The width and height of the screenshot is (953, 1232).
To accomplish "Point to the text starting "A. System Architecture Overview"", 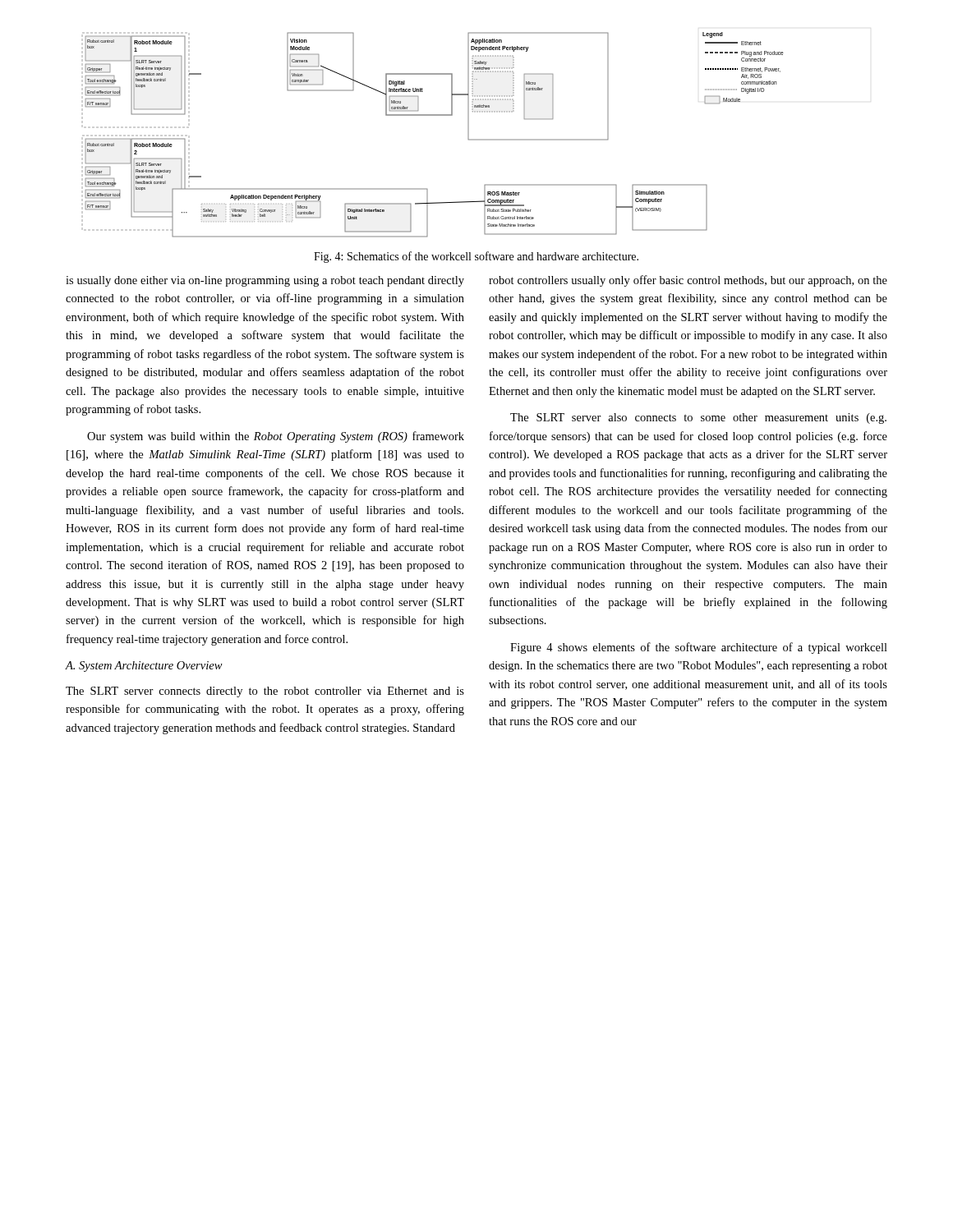I will 144,666.
